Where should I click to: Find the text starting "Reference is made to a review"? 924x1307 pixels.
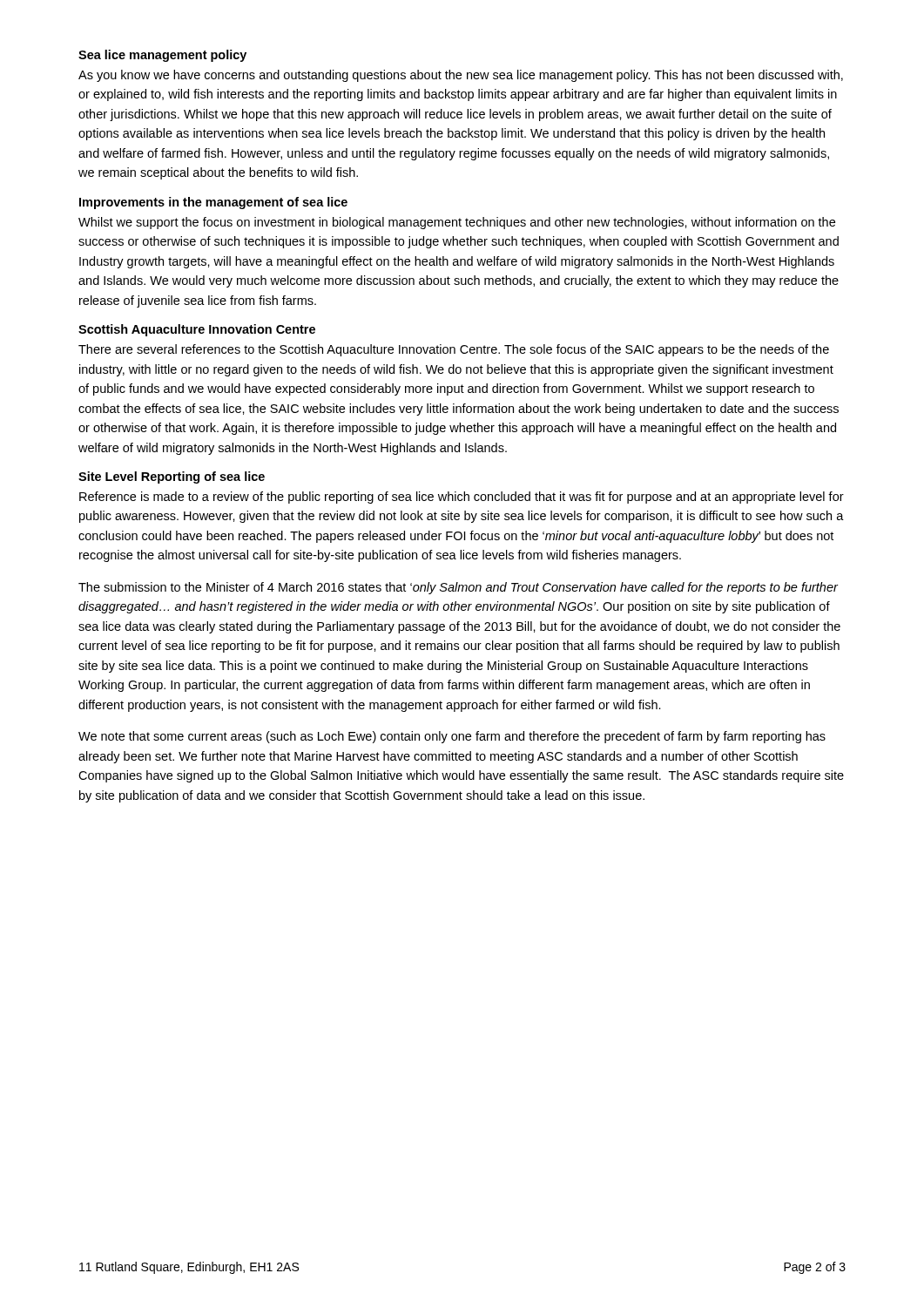[x=461, y=526]
